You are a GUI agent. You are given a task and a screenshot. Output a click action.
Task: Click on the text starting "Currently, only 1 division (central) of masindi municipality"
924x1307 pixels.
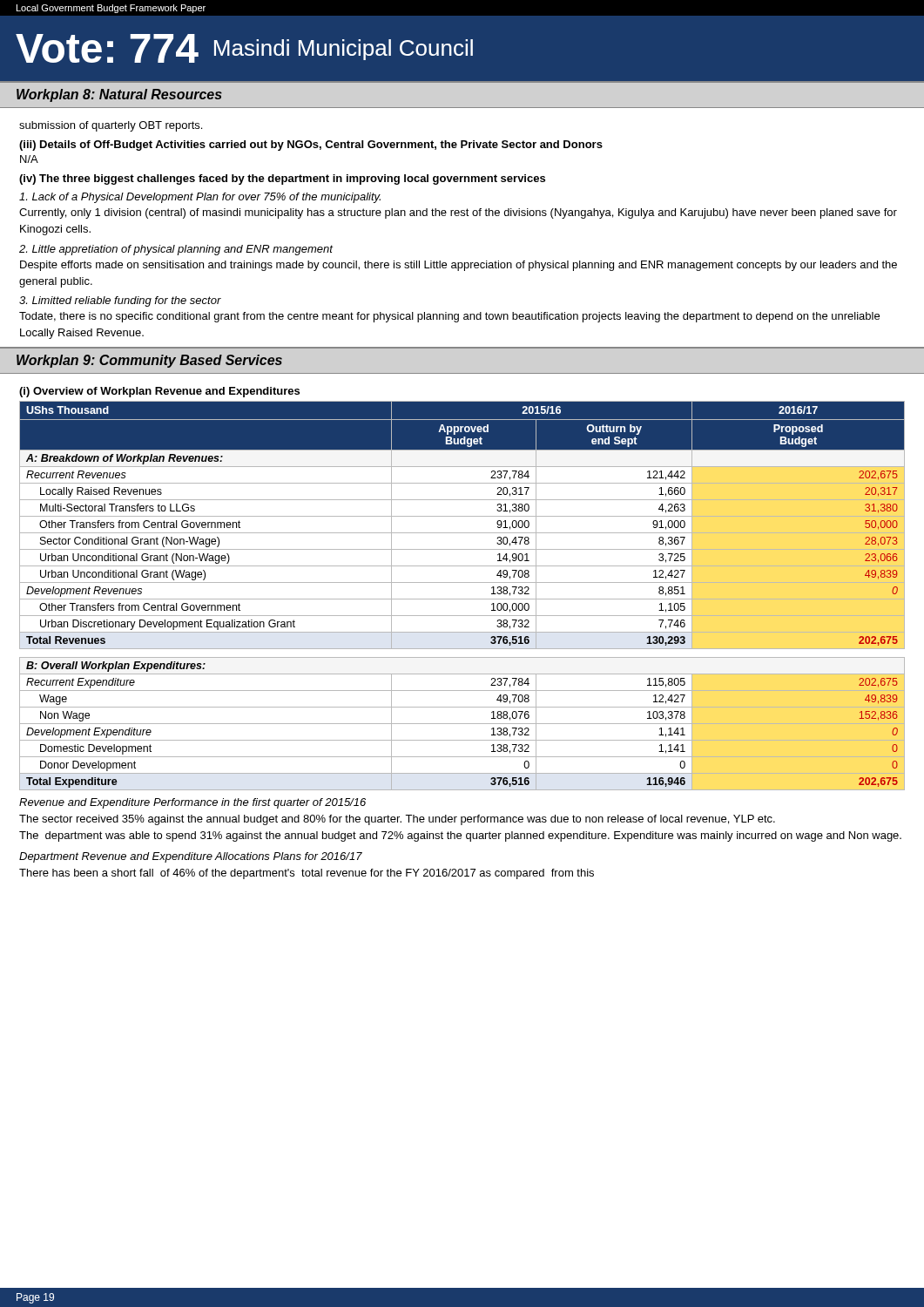[x=458, y=220]
